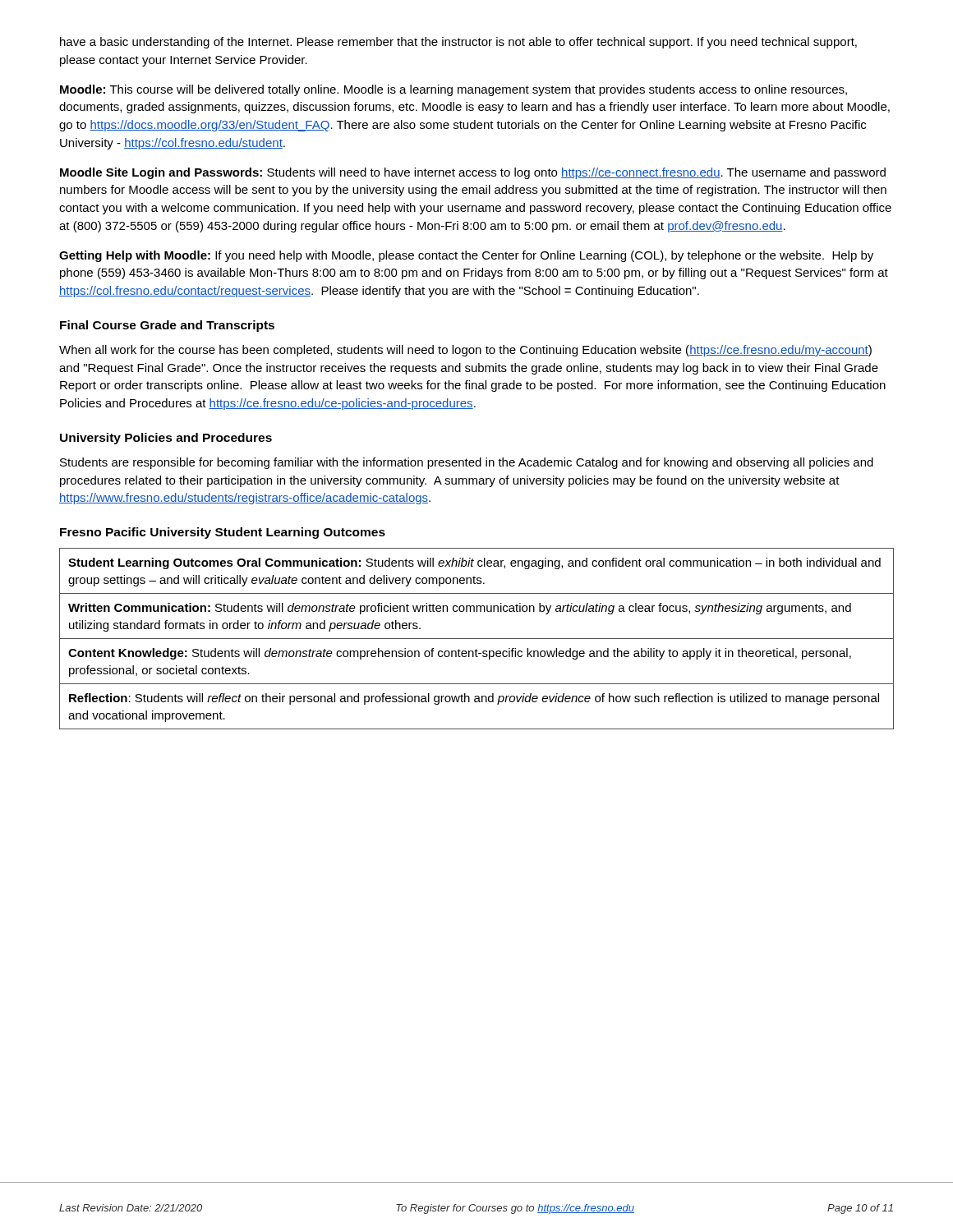Click a table
953x1232 pixels.
point(476,639)
